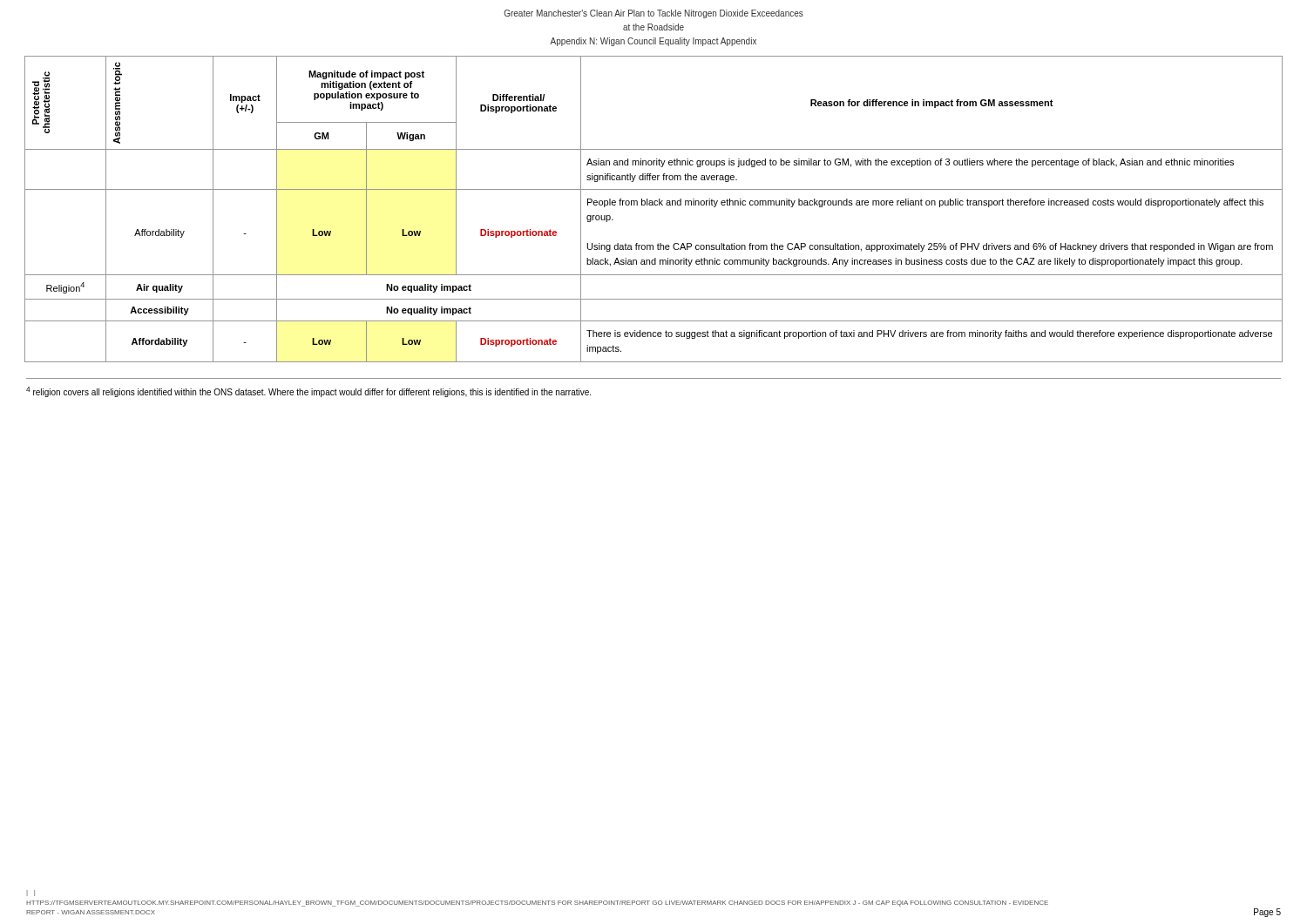Select the table that reads "Protected characteristic"

[654, 207]
